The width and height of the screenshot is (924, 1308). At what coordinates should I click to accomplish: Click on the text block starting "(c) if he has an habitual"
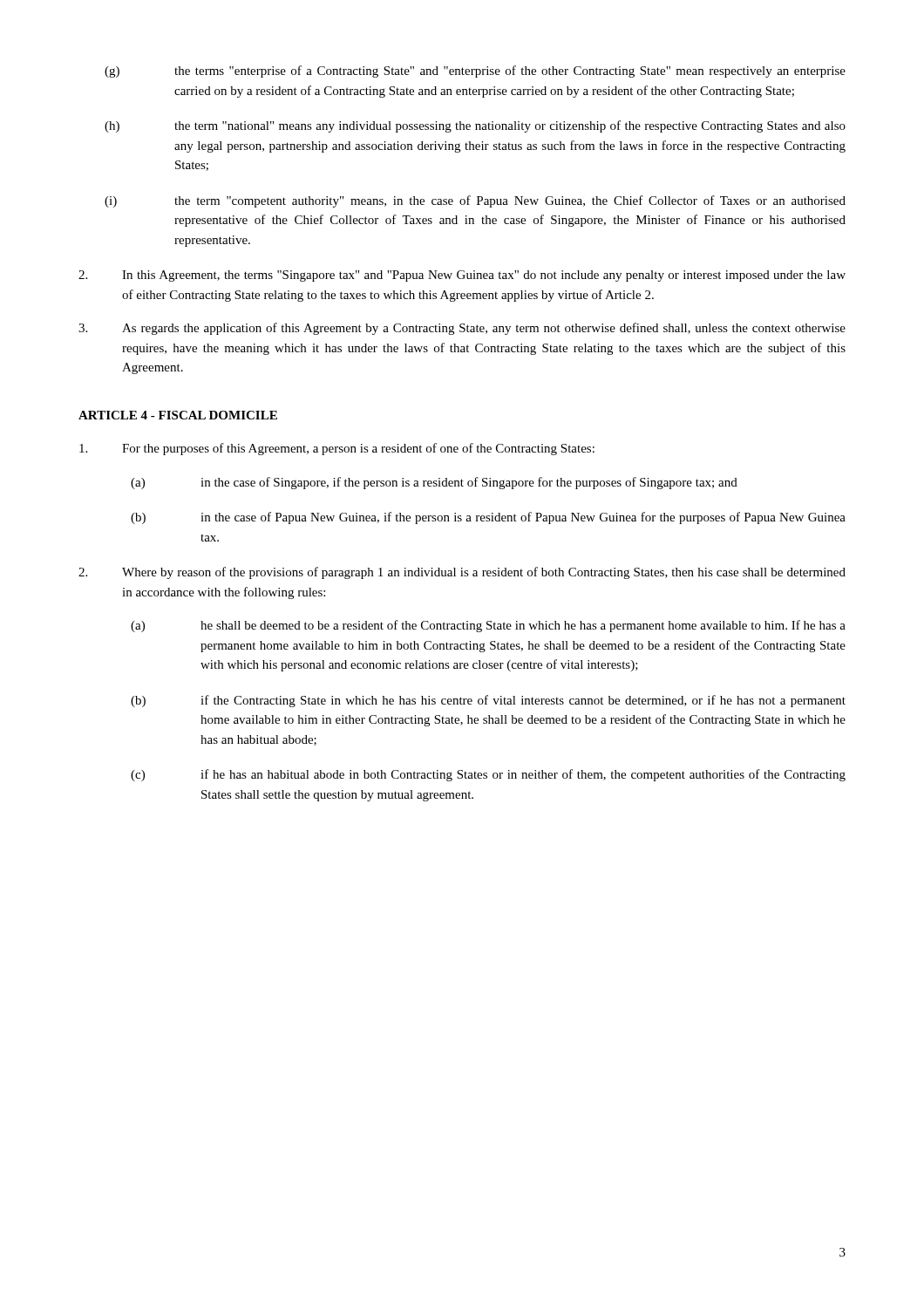[x=462, y=784]
